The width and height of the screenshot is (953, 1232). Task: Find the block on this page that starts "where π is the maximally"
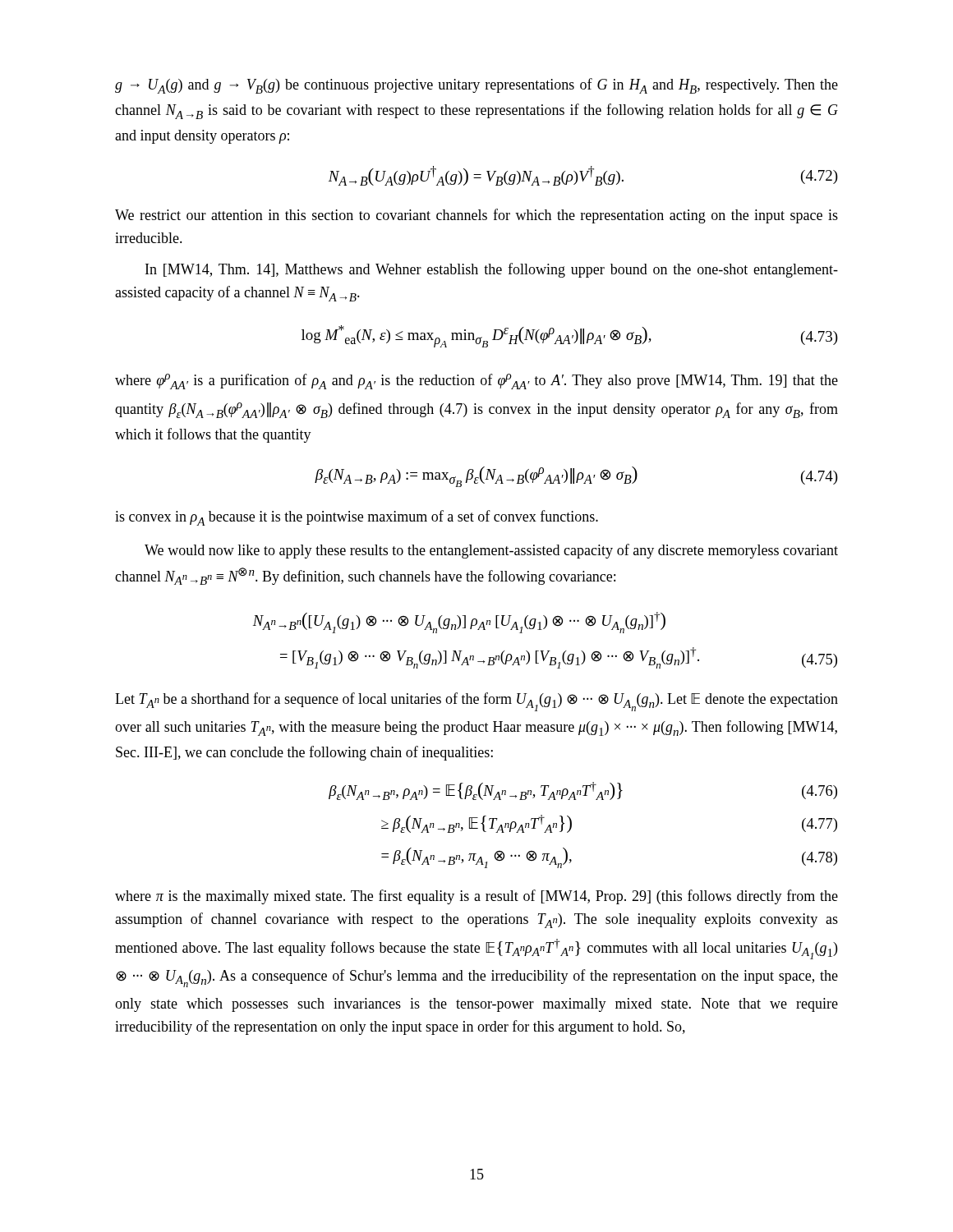pos(476,961)
